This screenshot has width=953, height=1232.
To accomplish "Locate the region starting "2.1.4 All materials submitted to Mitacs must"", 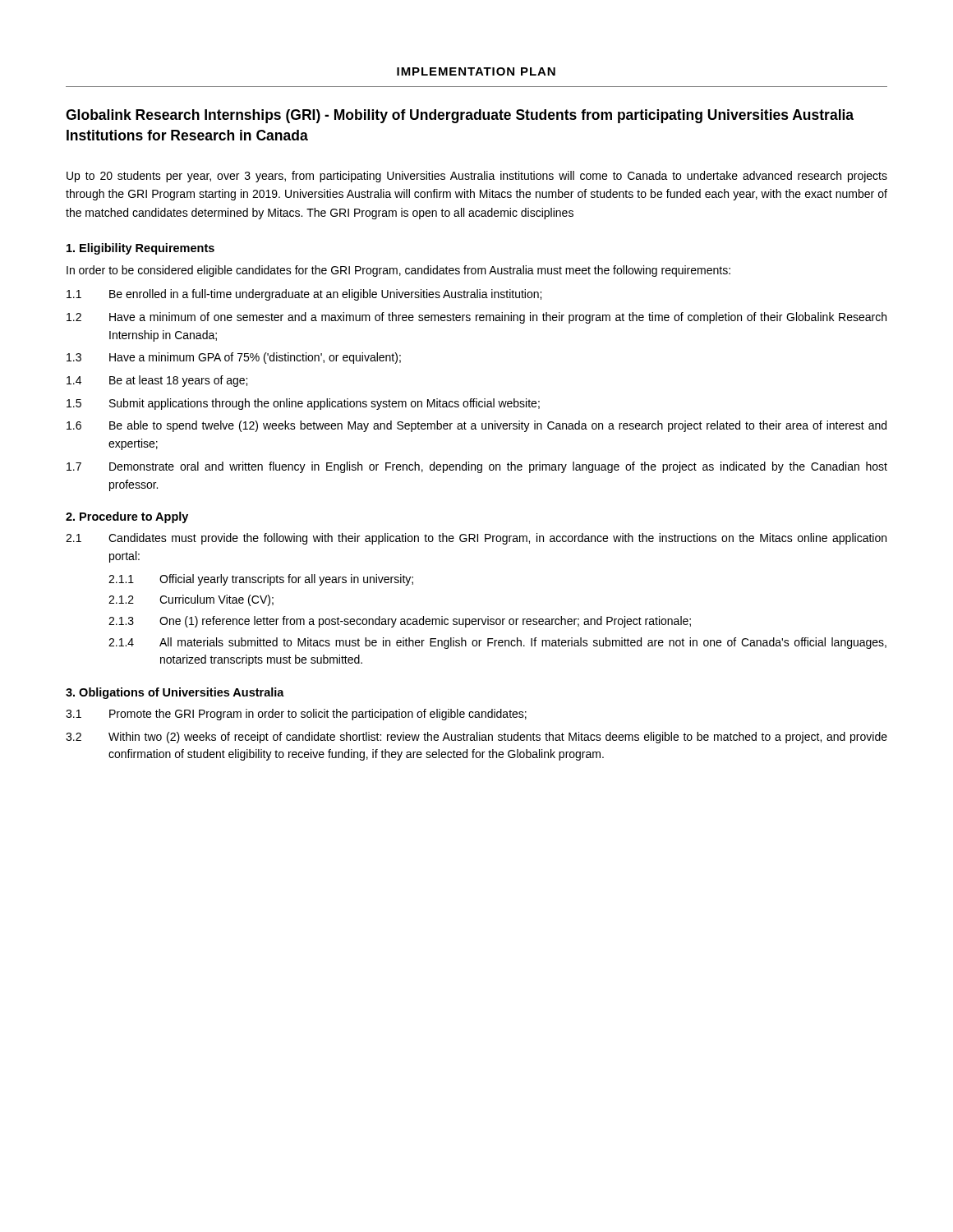I will pos(498,652).
